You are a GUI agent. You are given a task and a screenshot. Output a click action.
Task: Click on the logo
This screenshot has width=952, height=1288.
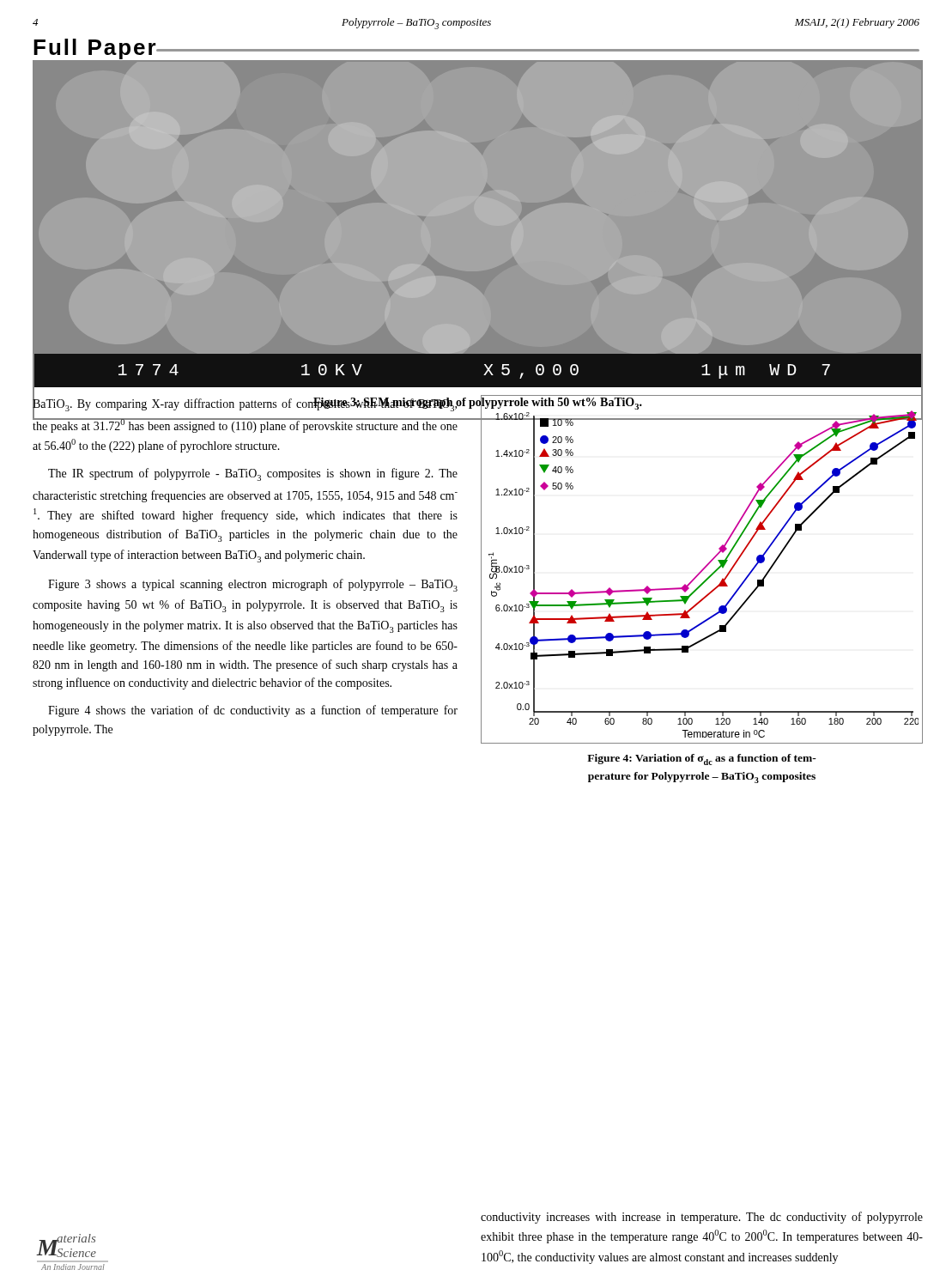pos(71,1249)
